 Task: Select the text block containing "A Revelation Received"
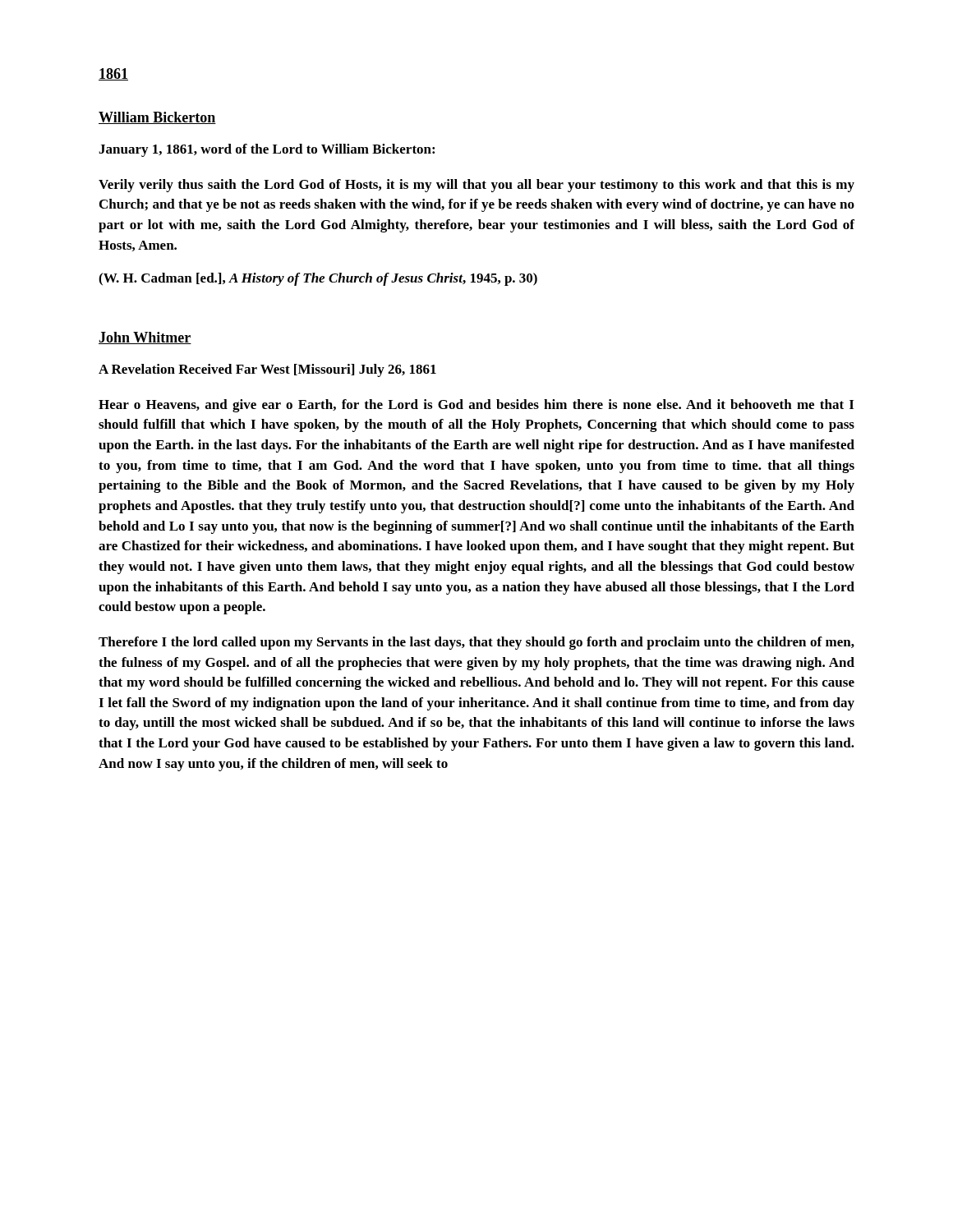pos(268,369)
